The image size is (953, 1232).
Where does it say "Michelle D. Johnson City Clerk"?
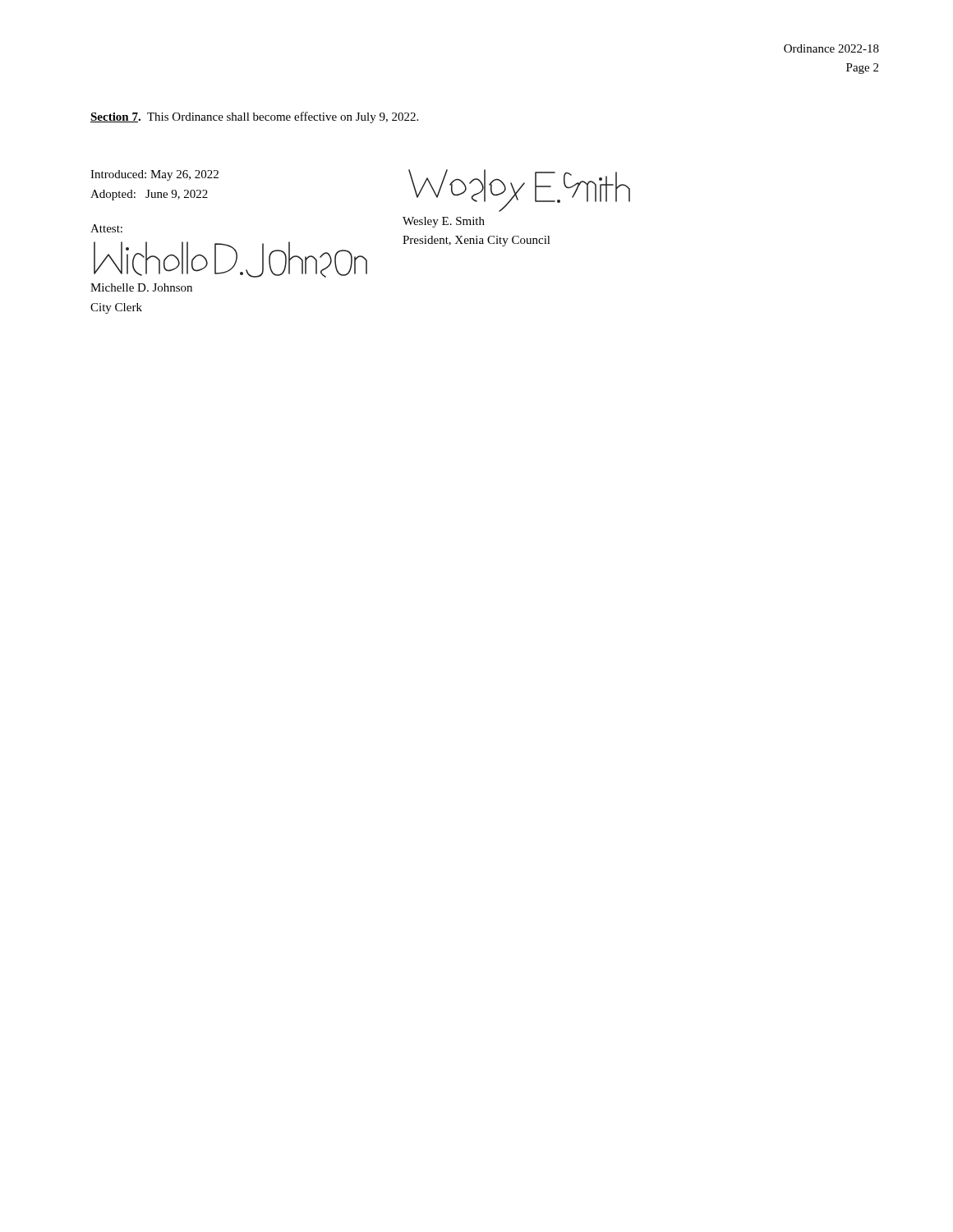tap(142, 297)
